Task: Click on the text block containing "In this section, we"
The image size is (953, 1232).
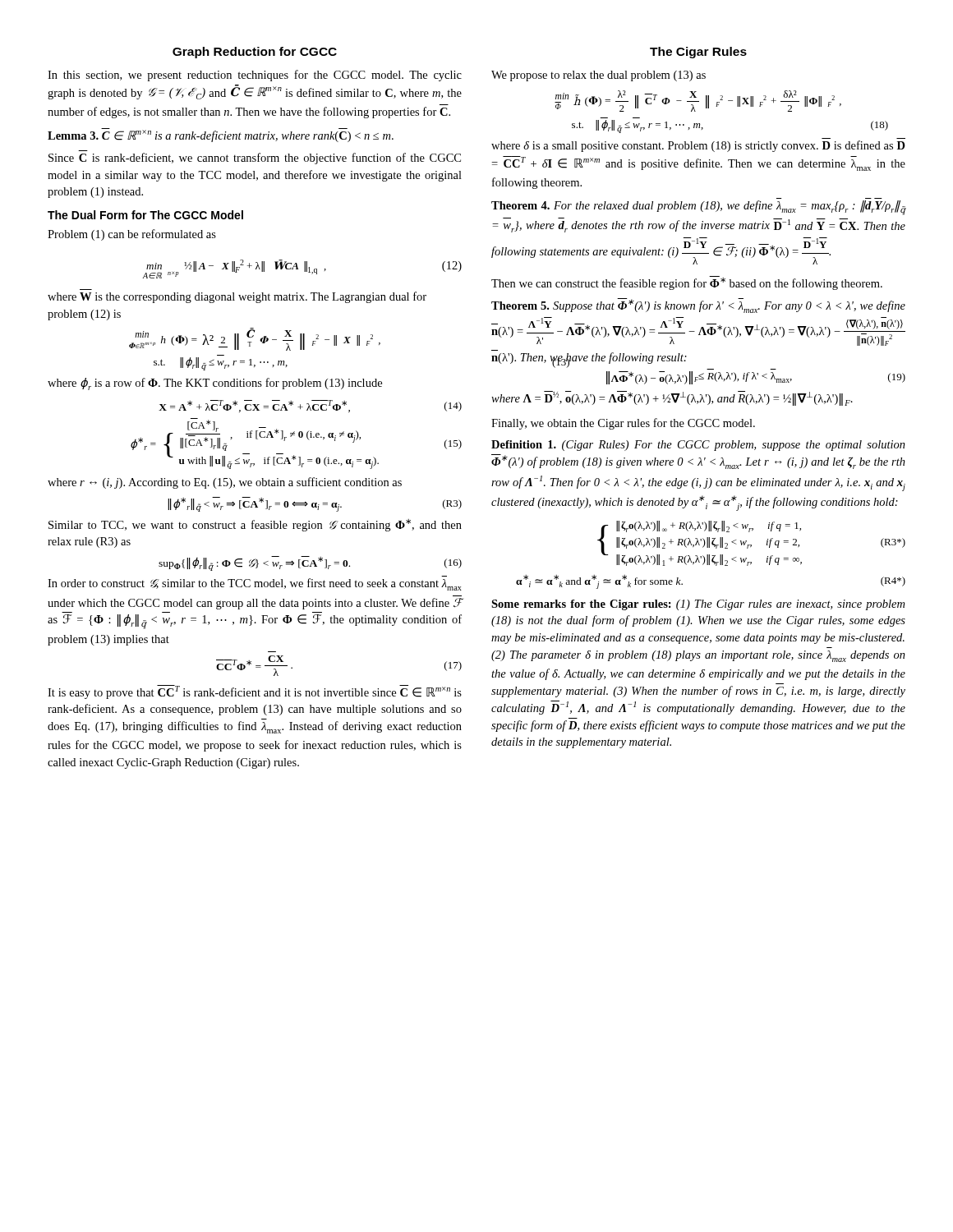Action: click(255, 93)
